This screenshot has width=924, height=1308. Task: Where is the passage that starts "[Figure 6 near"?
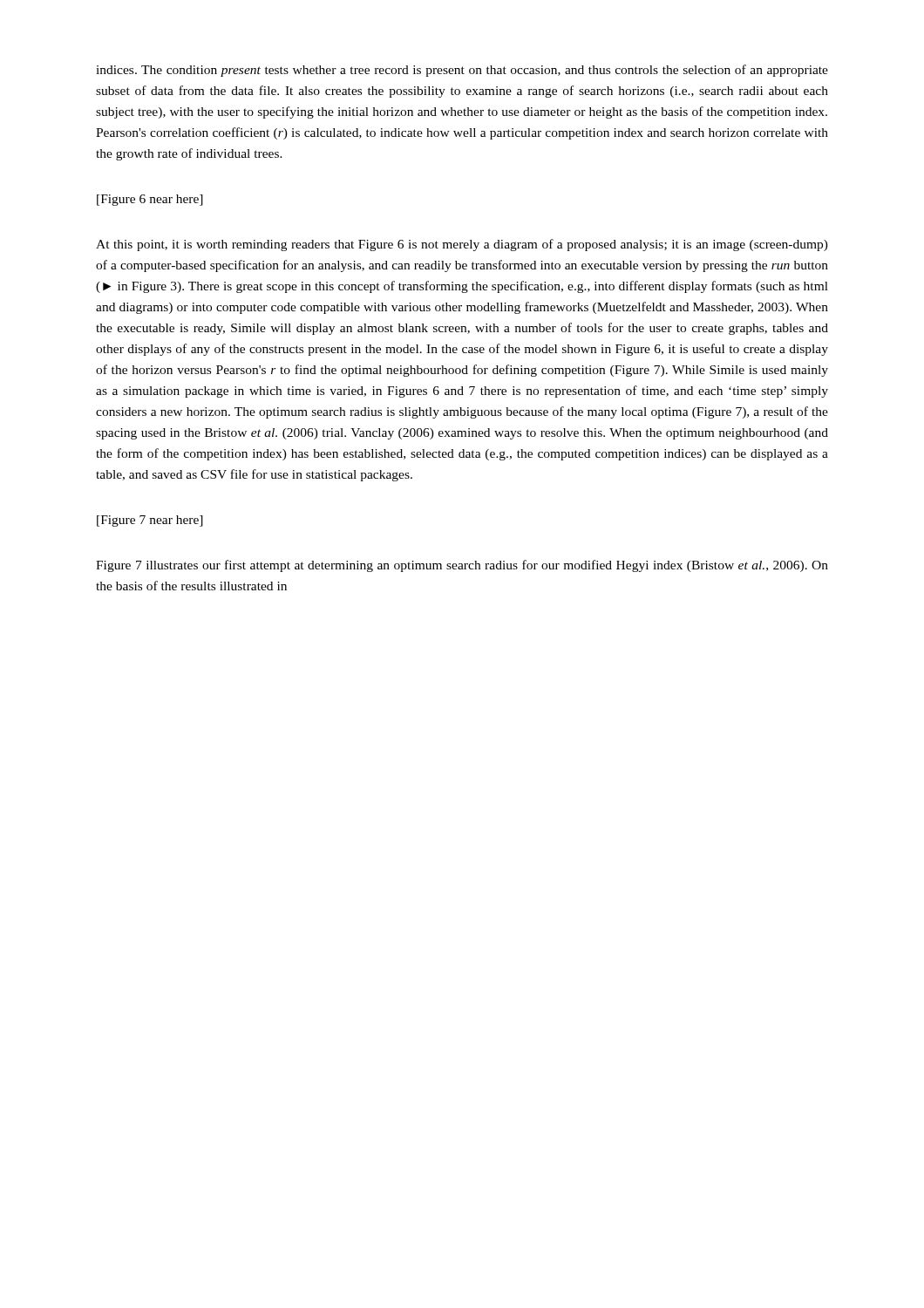(x=150, y=198)
